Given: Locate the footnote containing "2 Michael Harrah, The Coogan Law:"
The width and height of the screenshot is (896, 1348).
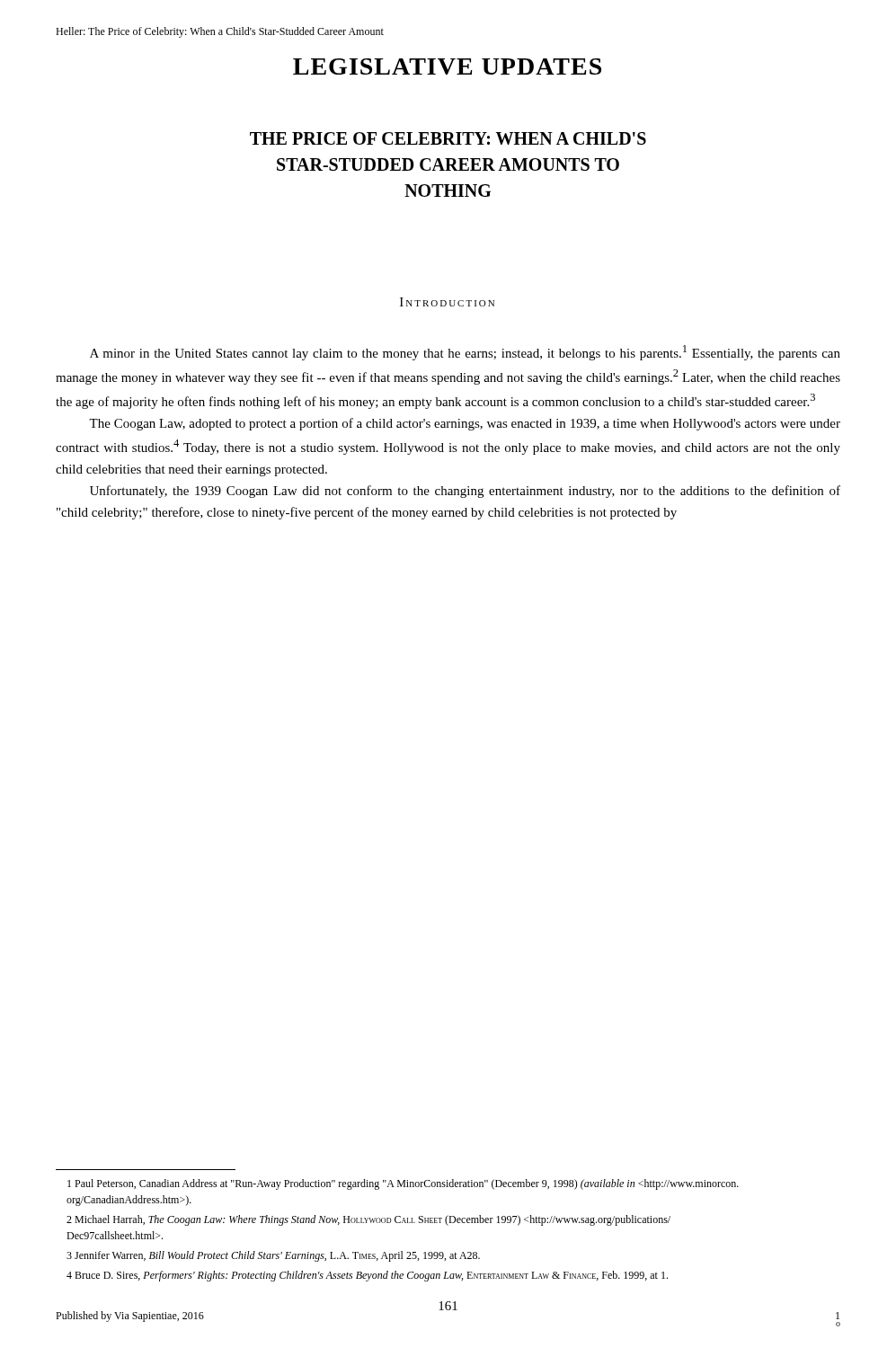Looking at the screenshot, I should point(363,1228).
